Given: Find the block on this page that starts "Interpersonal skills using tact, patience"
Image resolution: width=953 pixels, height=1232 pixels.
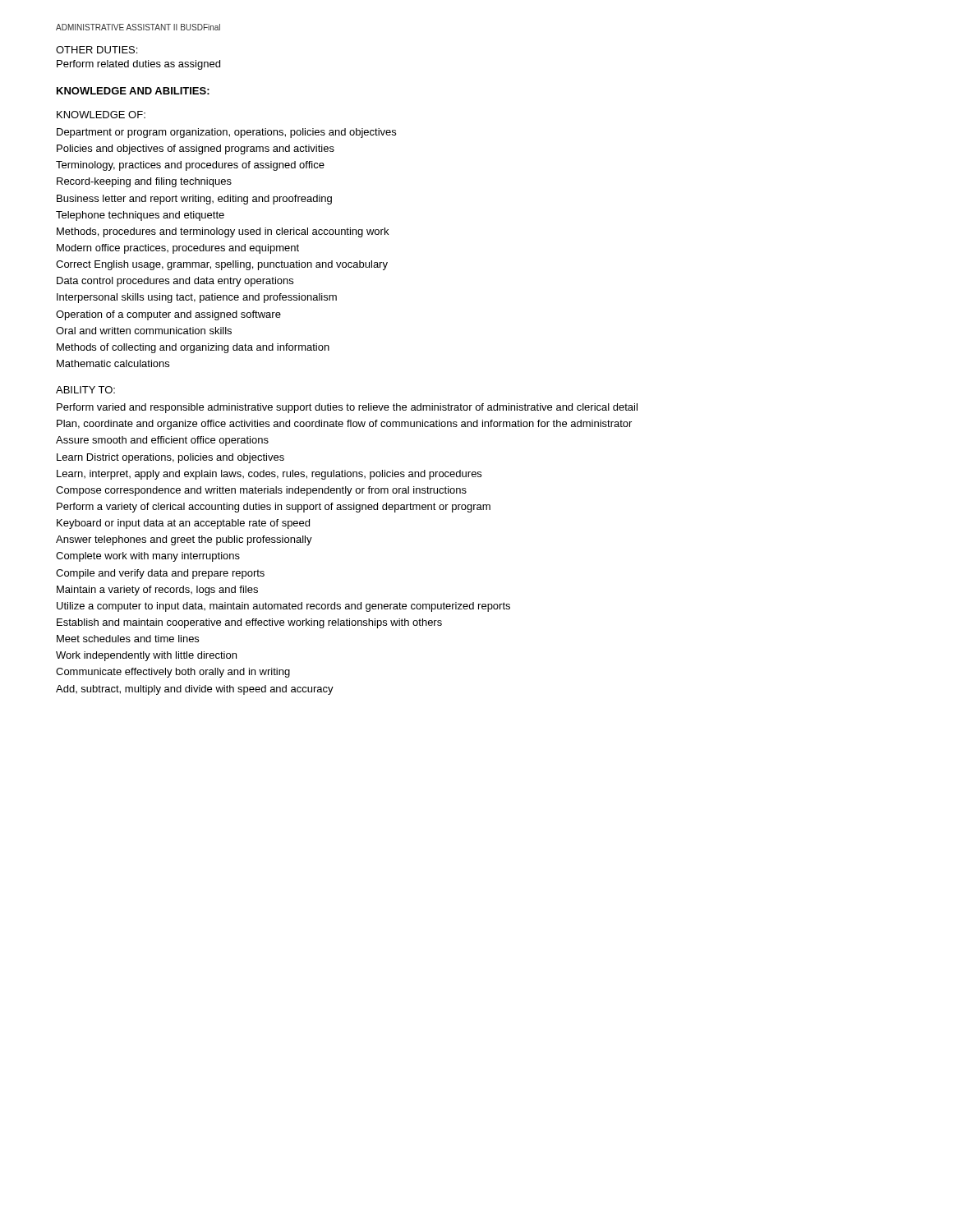Looking at the screenshot, I should (x=197, y=297).
